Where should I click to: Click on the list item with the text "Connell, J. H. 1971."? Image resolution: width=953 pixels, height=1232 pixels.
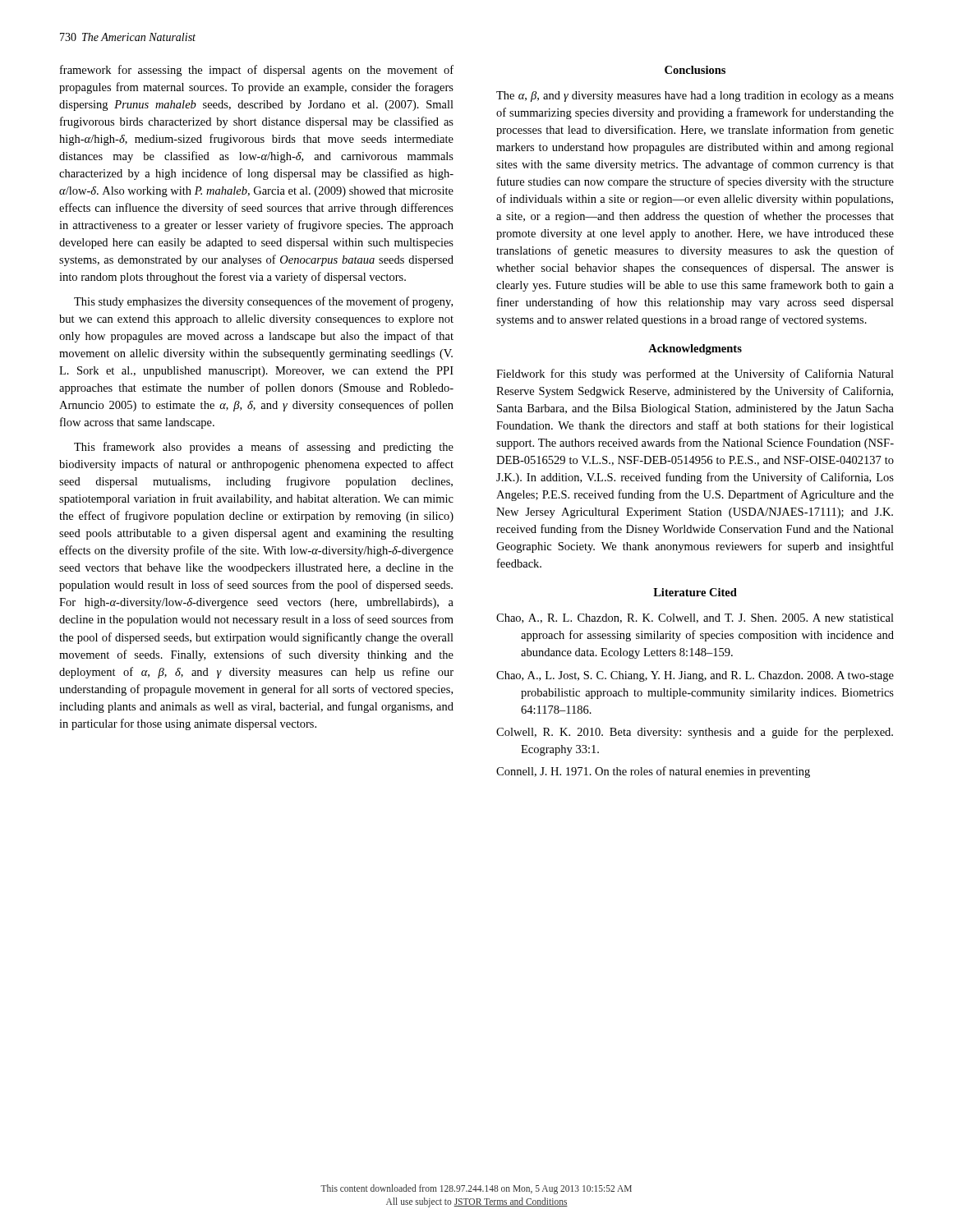point(653,771)
